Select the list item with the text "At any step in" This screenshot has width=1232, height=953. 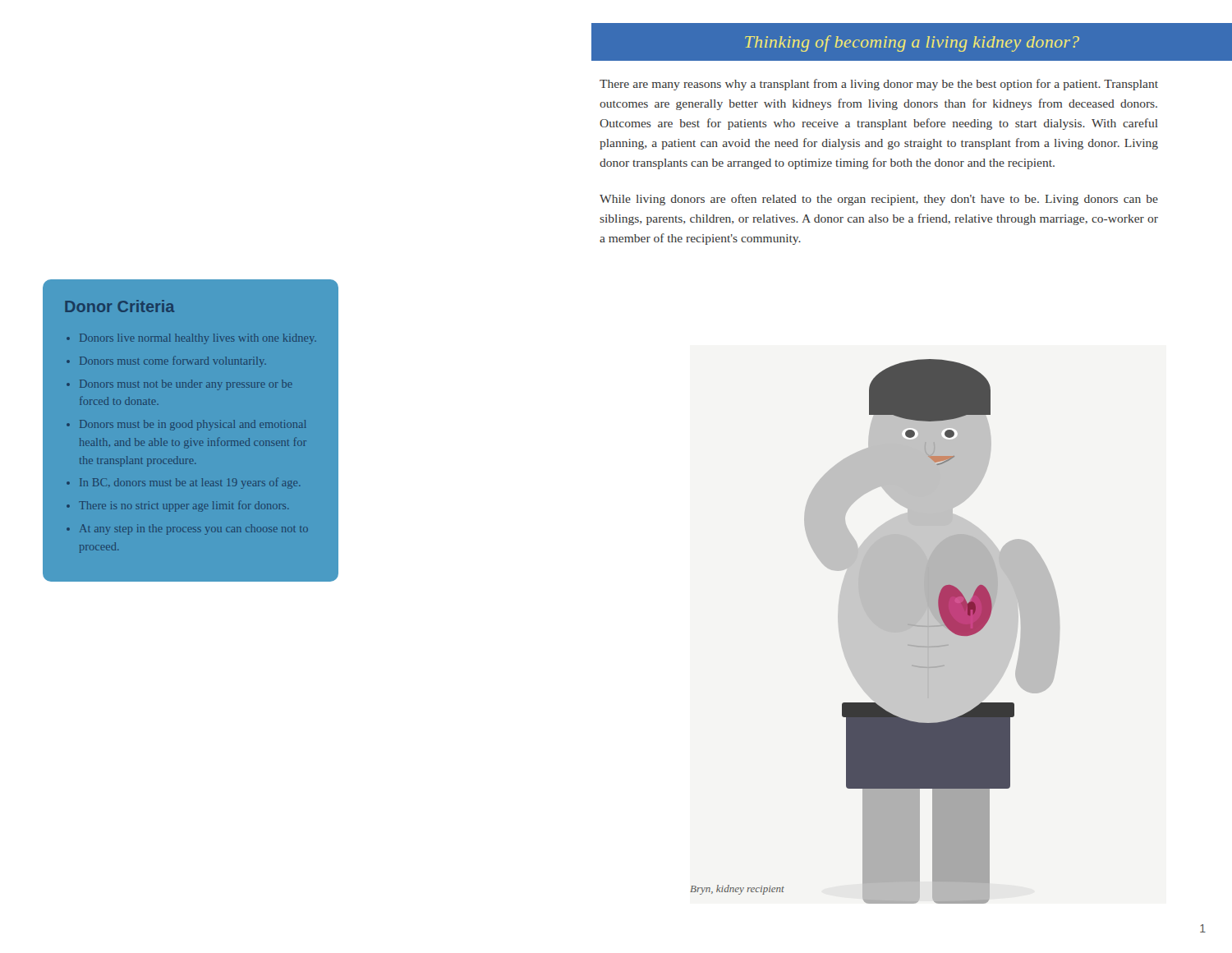coord(194,537)
